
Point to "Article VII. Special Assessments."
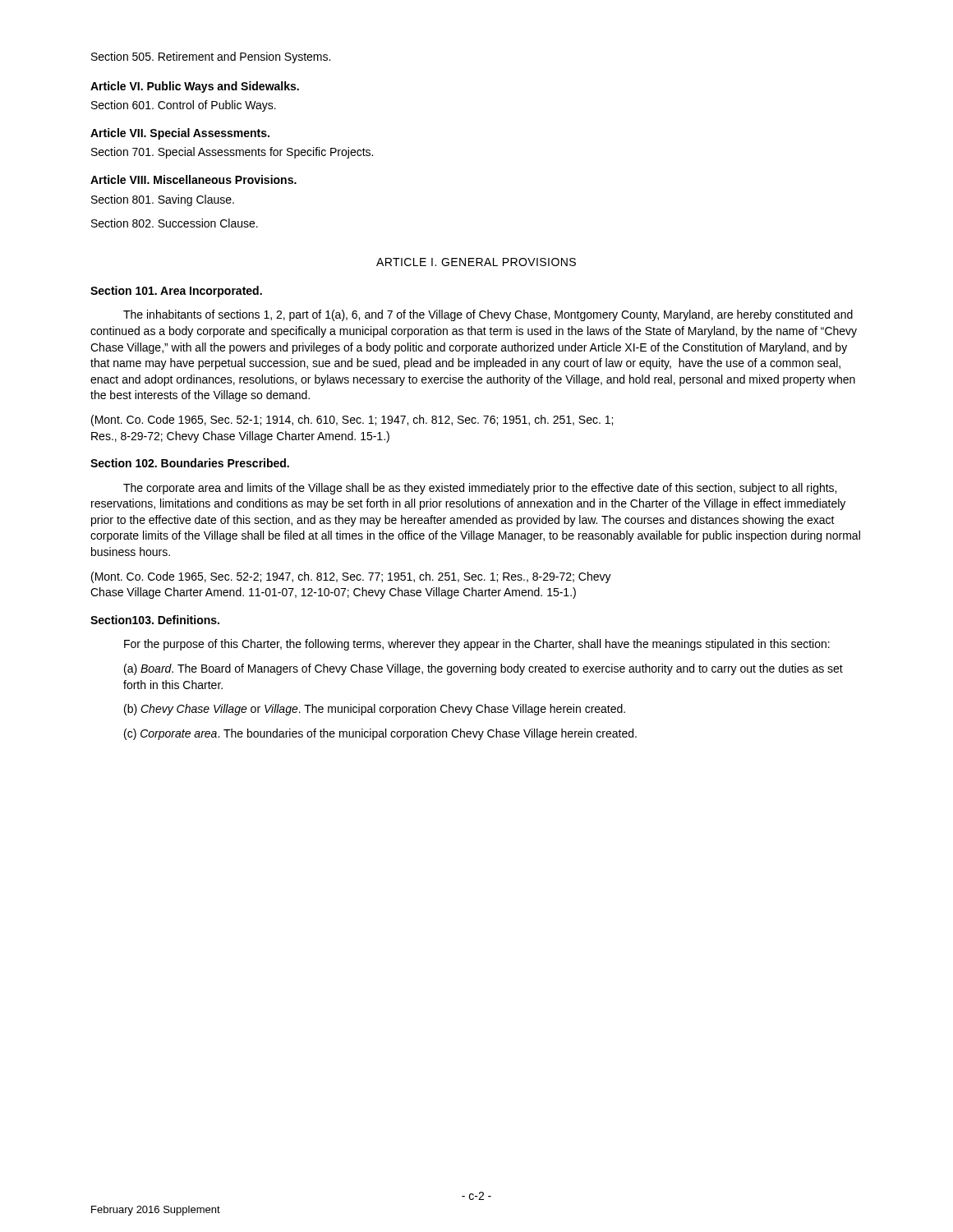180,133
